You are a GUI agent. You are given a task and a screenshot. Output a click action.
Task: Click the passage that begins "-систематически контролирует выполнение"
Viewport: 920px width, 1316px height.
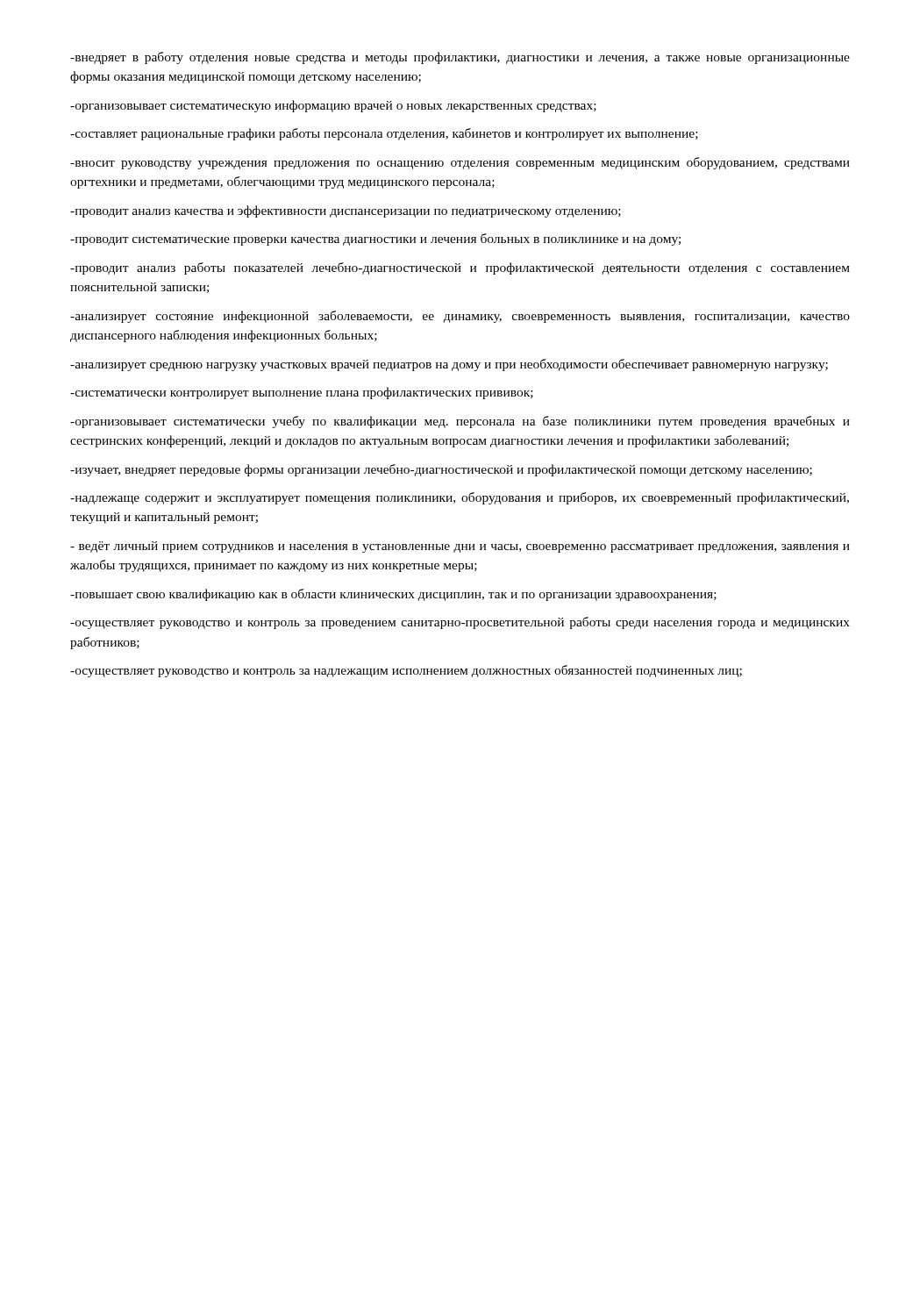click(x=302, y=392)
